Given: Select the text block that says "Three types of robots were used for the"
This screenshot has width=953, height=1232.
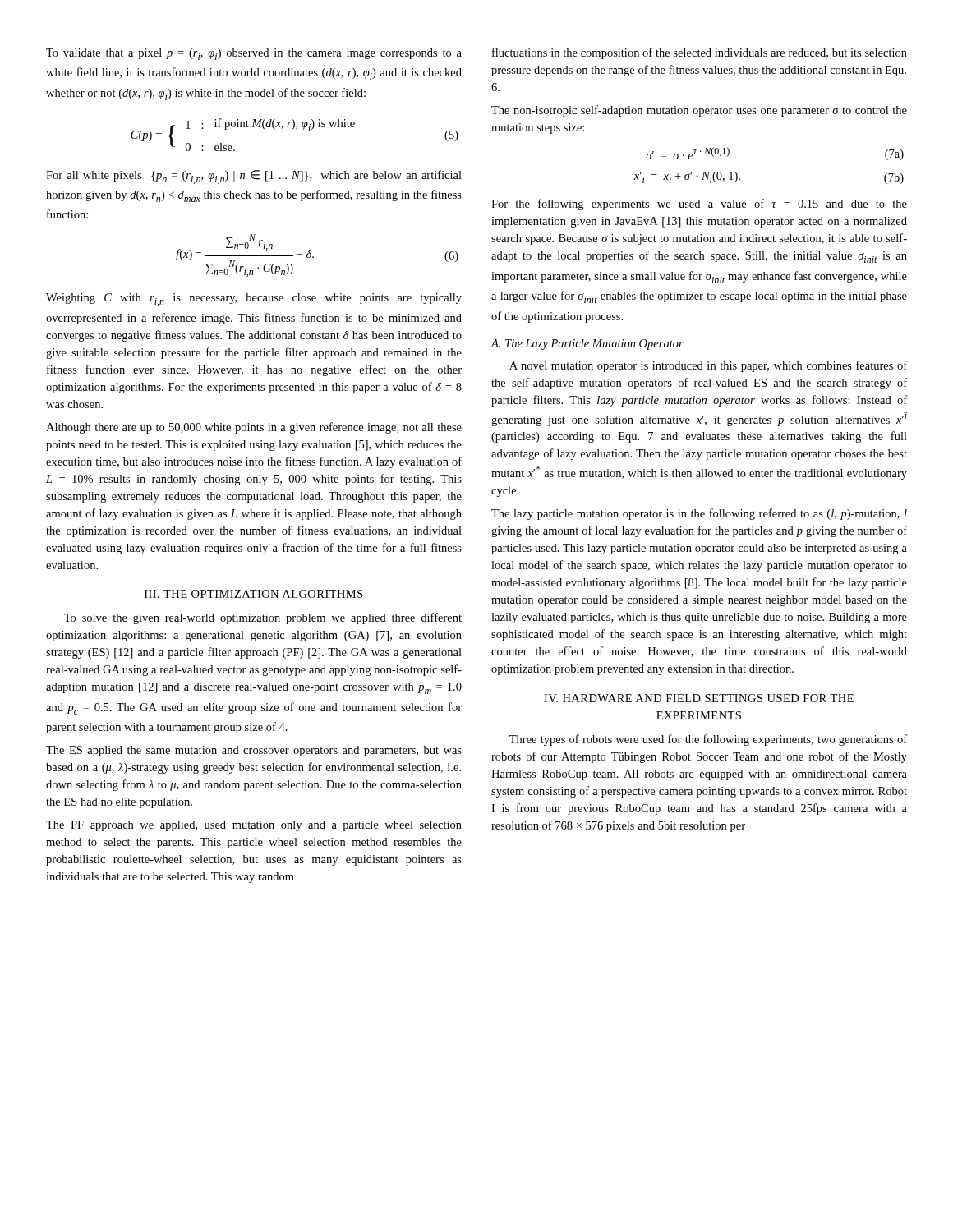Looking at the screenshot, I should point(699,782).
